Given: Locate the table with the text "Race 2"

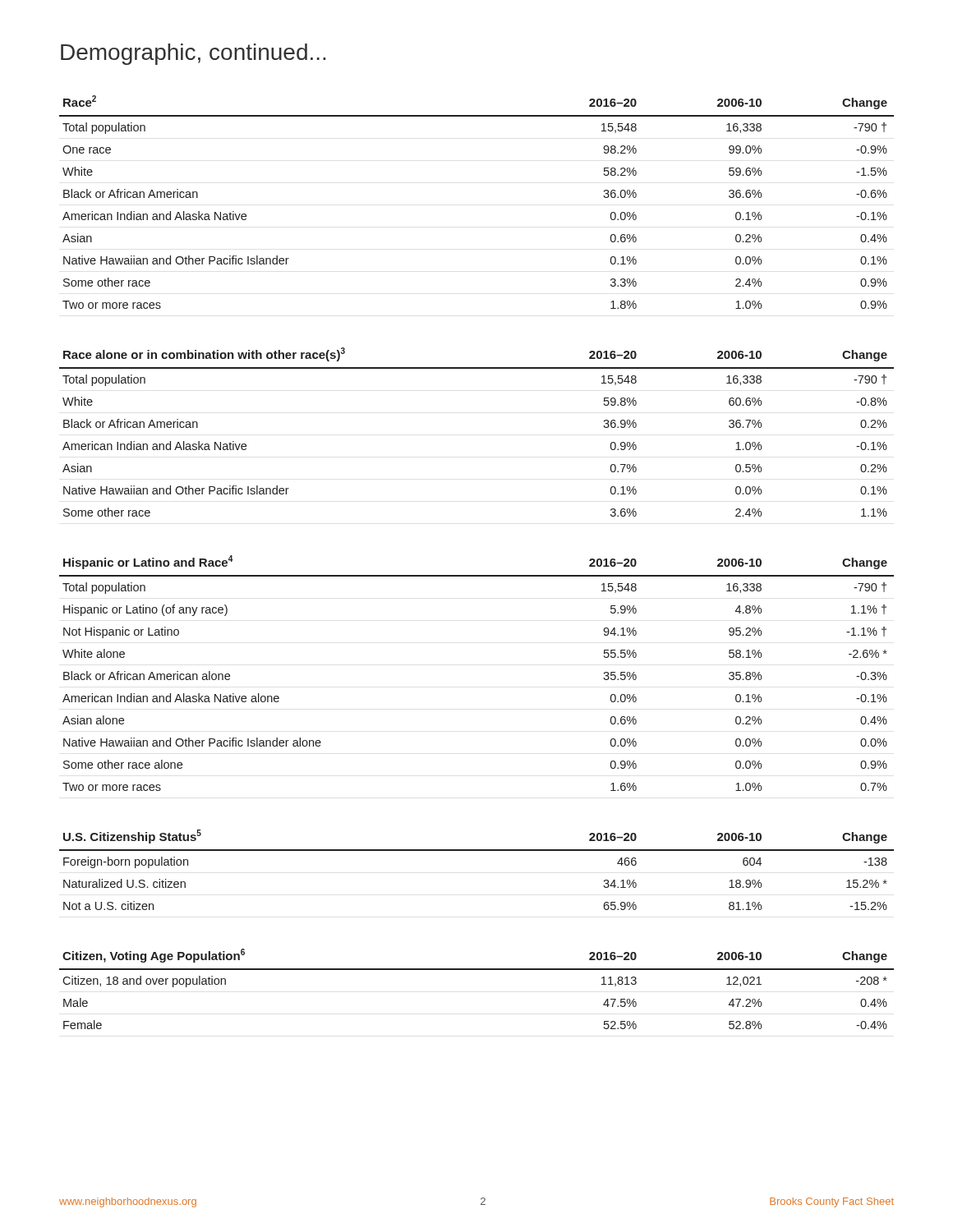Looking at the screenshot, I should pyautogui.click(x=476, y=202).
